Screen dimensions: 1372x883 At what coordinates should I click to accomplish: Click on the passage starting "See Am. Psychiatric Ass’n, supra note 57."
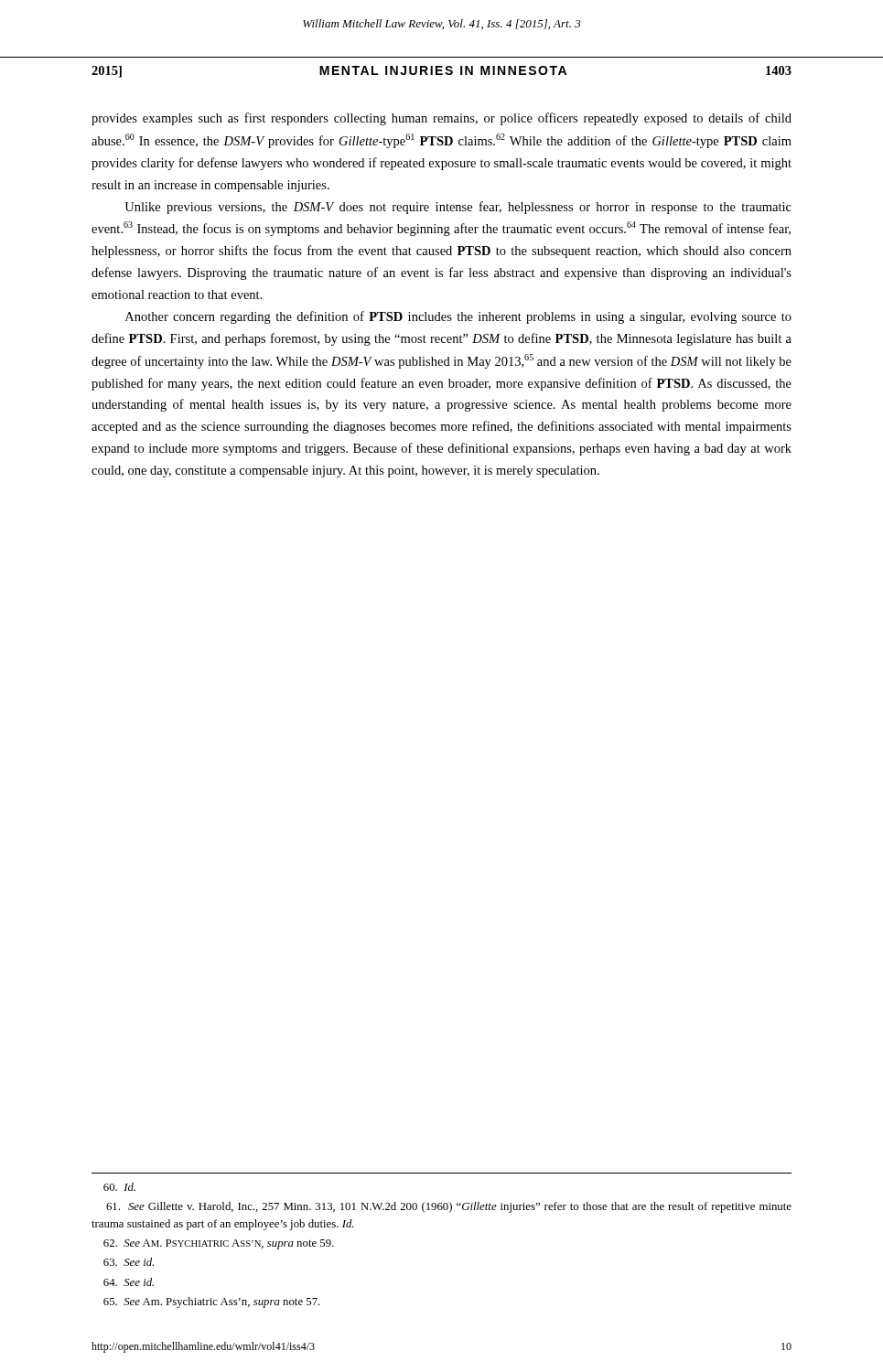pos(206,1301)
